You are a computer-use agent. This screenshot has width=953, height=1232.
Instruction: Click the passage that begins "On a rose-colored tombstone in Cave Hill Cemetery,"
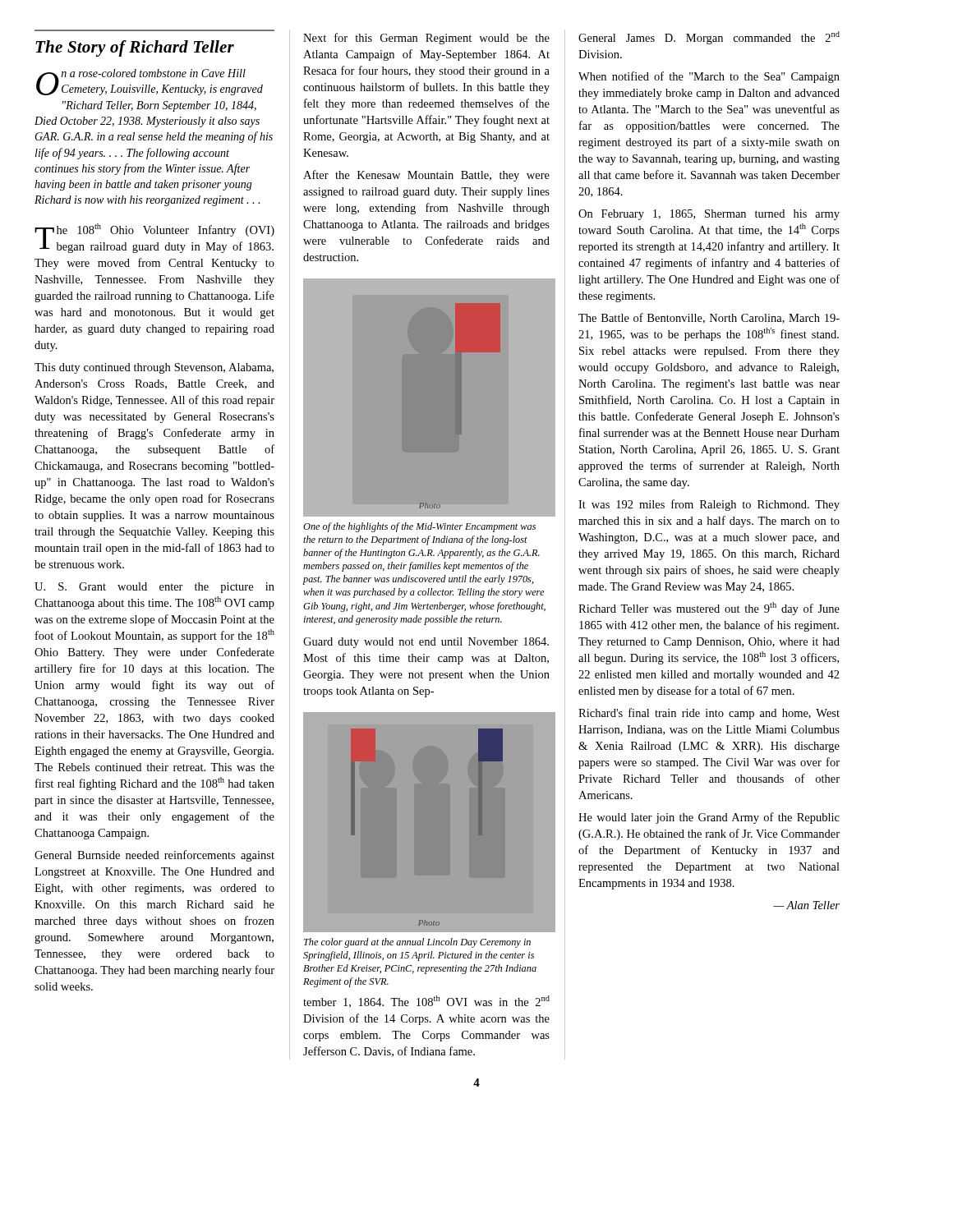[x=154, y=137]
